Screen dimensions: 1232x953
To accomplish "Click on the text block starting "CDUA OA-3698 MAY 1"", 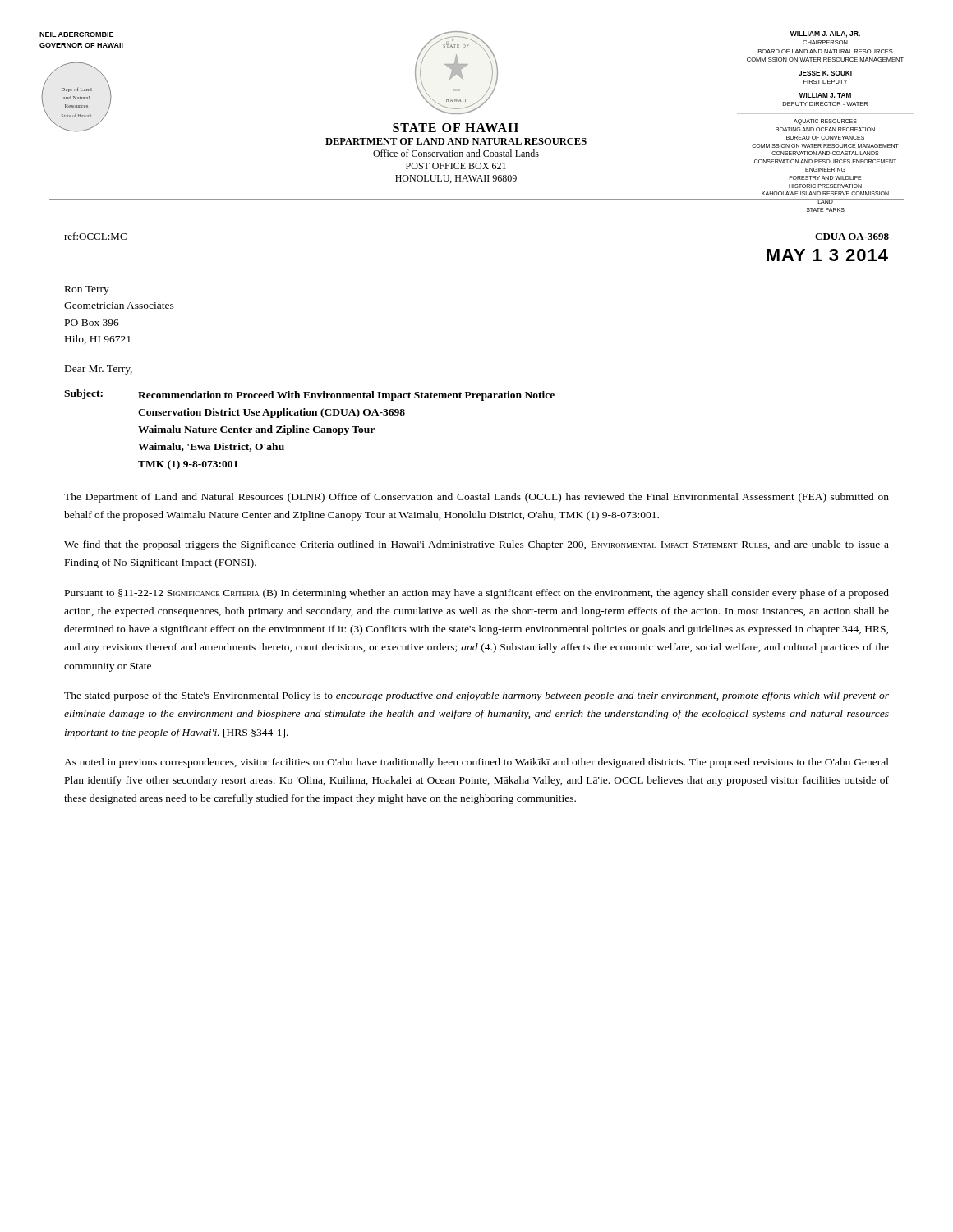I will [x=827, y=248].
